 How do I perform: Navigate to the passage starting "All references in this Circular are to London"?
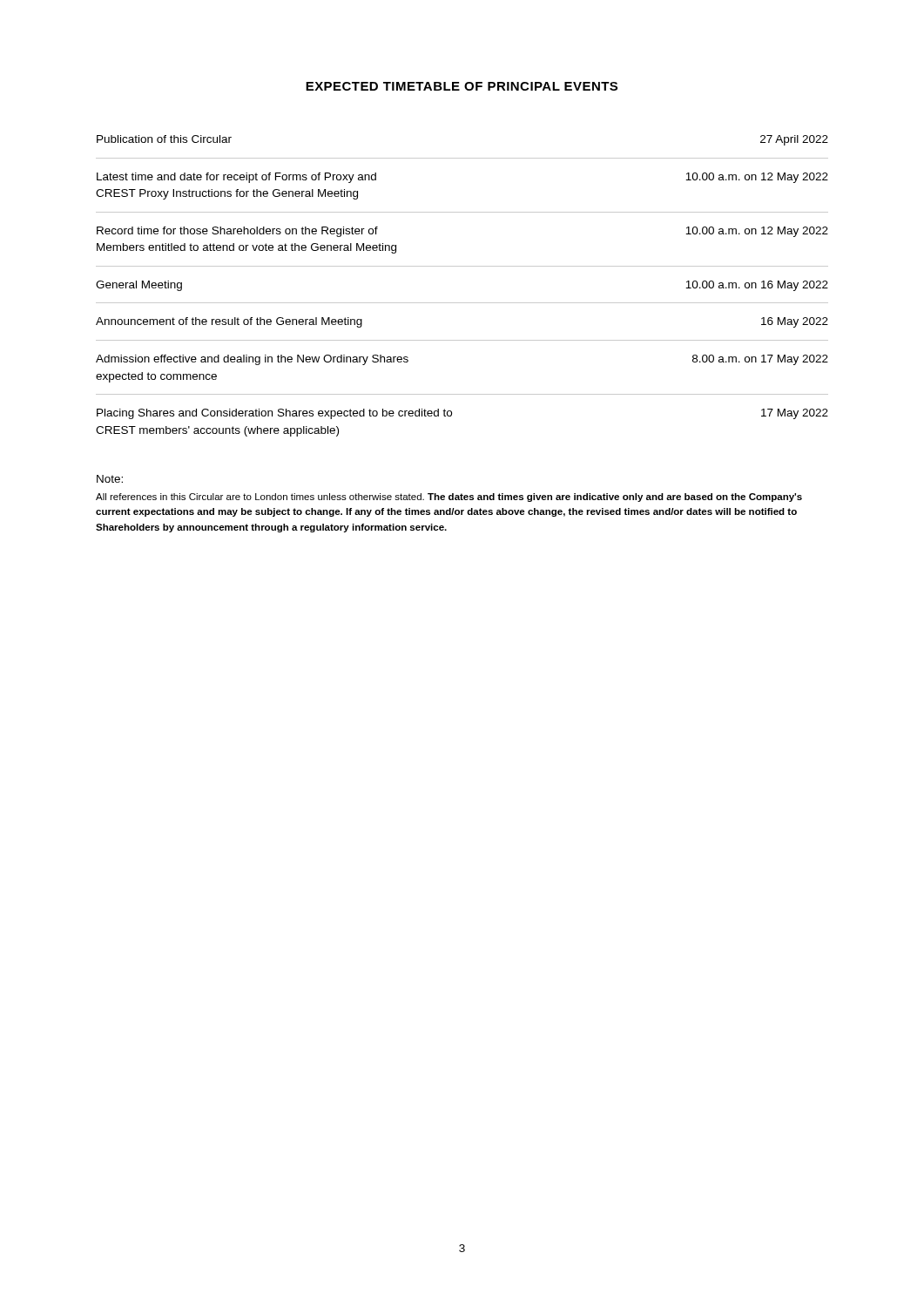449,512
